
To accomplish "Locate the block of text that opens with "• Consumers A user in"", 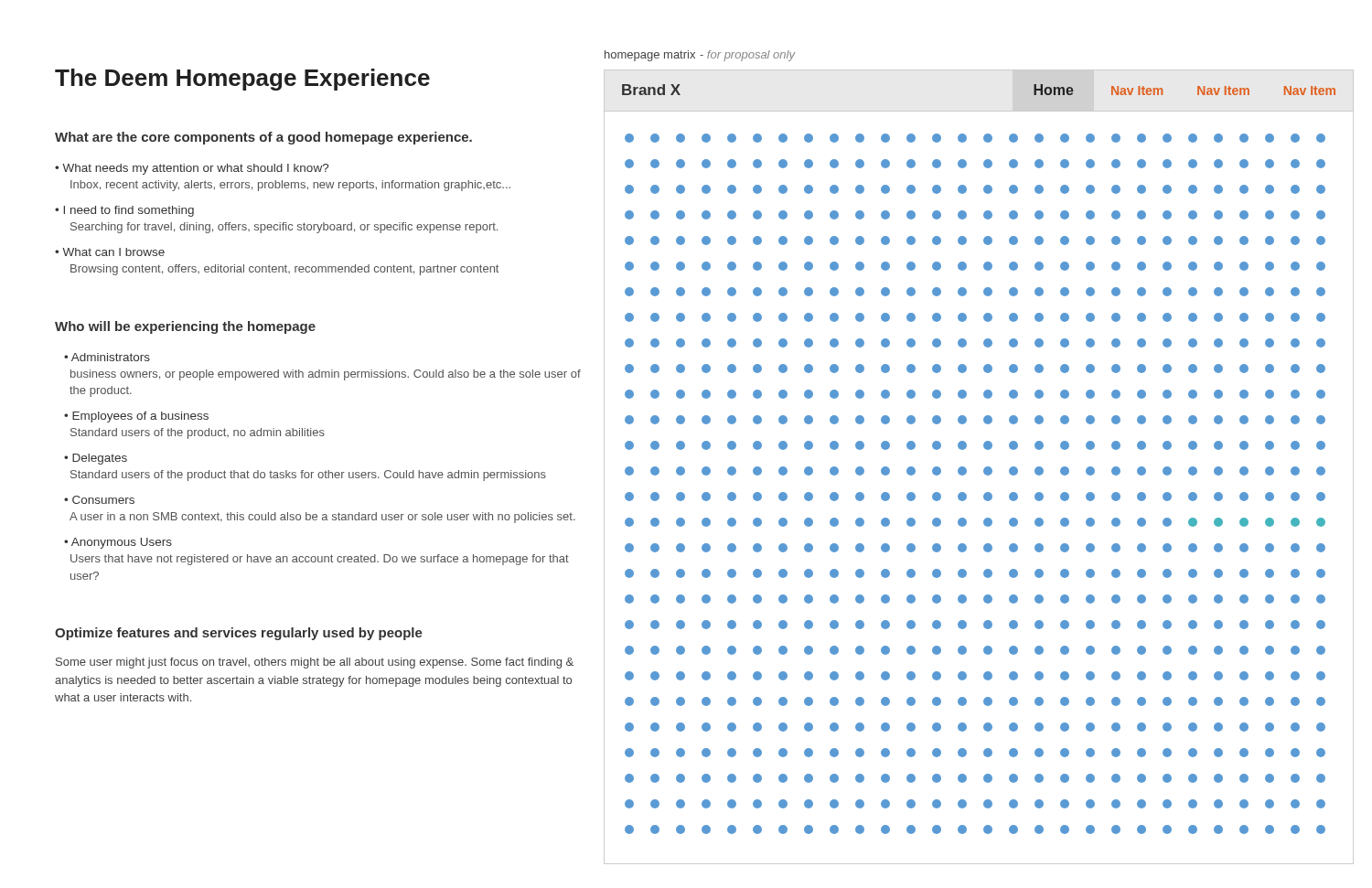I will click(325, 509).
